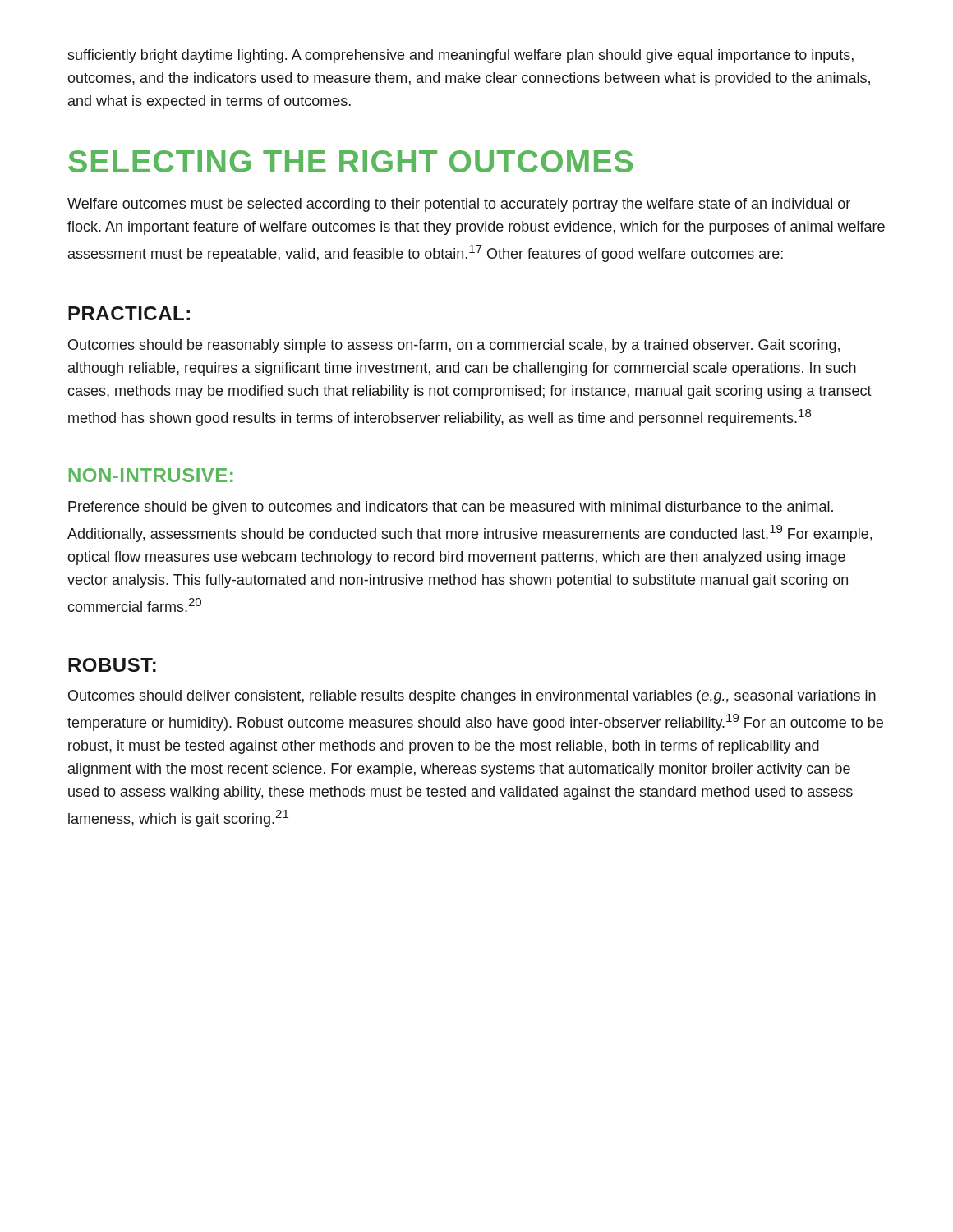953x1232 pixels.
Task: Find the passage starting "Welfare outcomes must"
Action: pos(476,229)
